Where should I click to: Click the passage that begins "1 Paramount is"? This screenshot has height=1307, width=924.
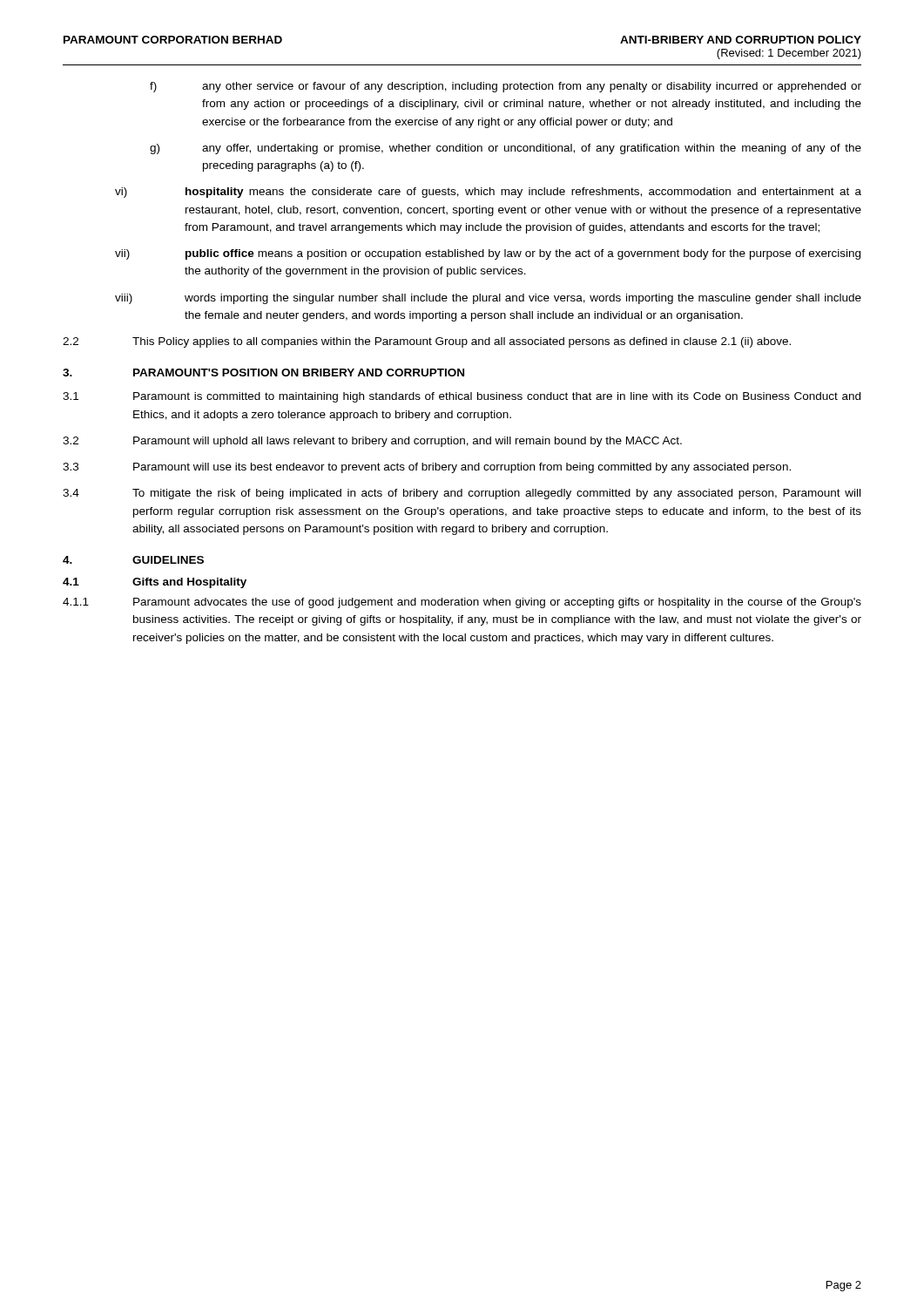click(x=462, y=406)
